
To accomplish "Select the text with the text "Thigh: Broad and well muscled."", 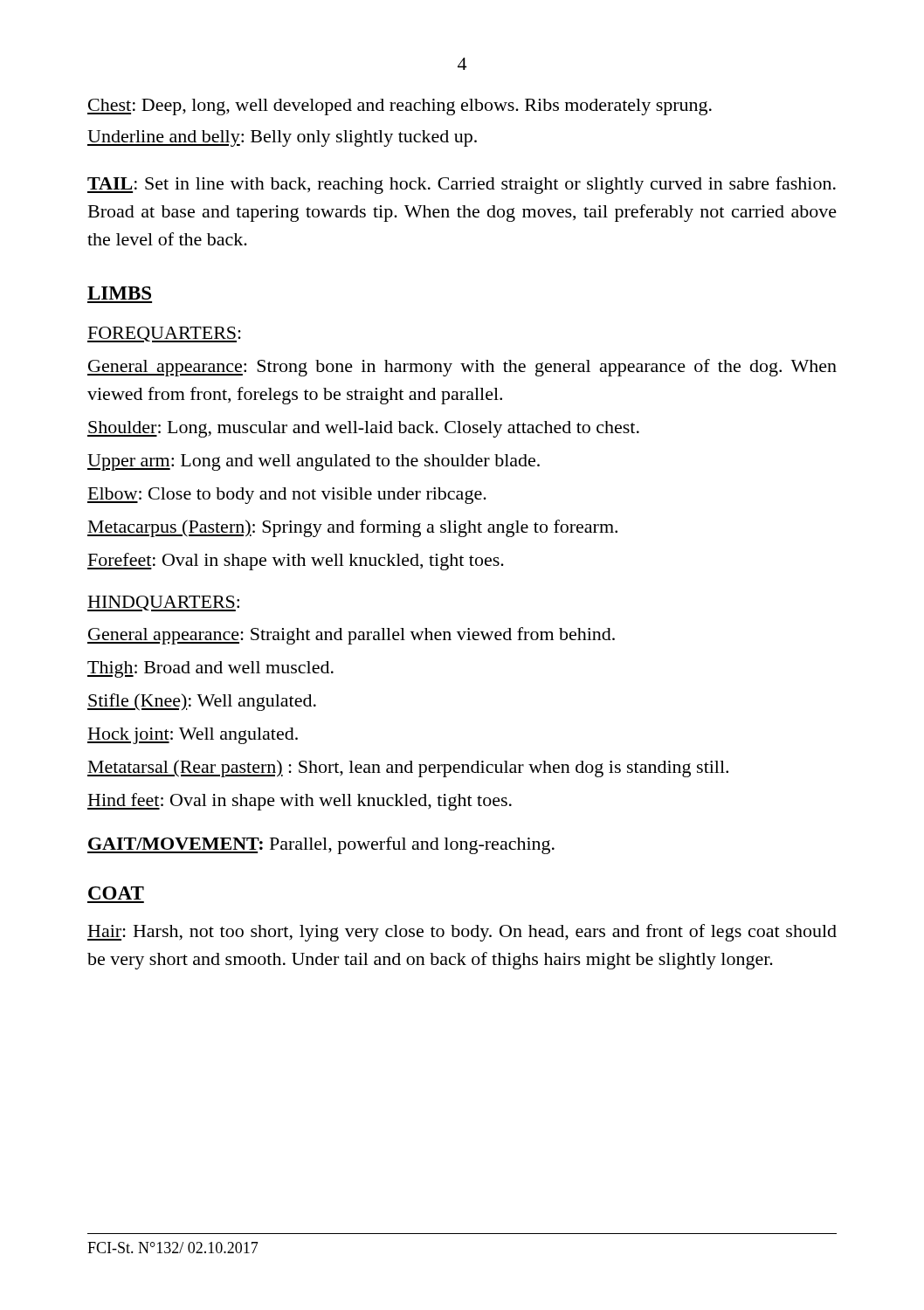I will [210, 669].
